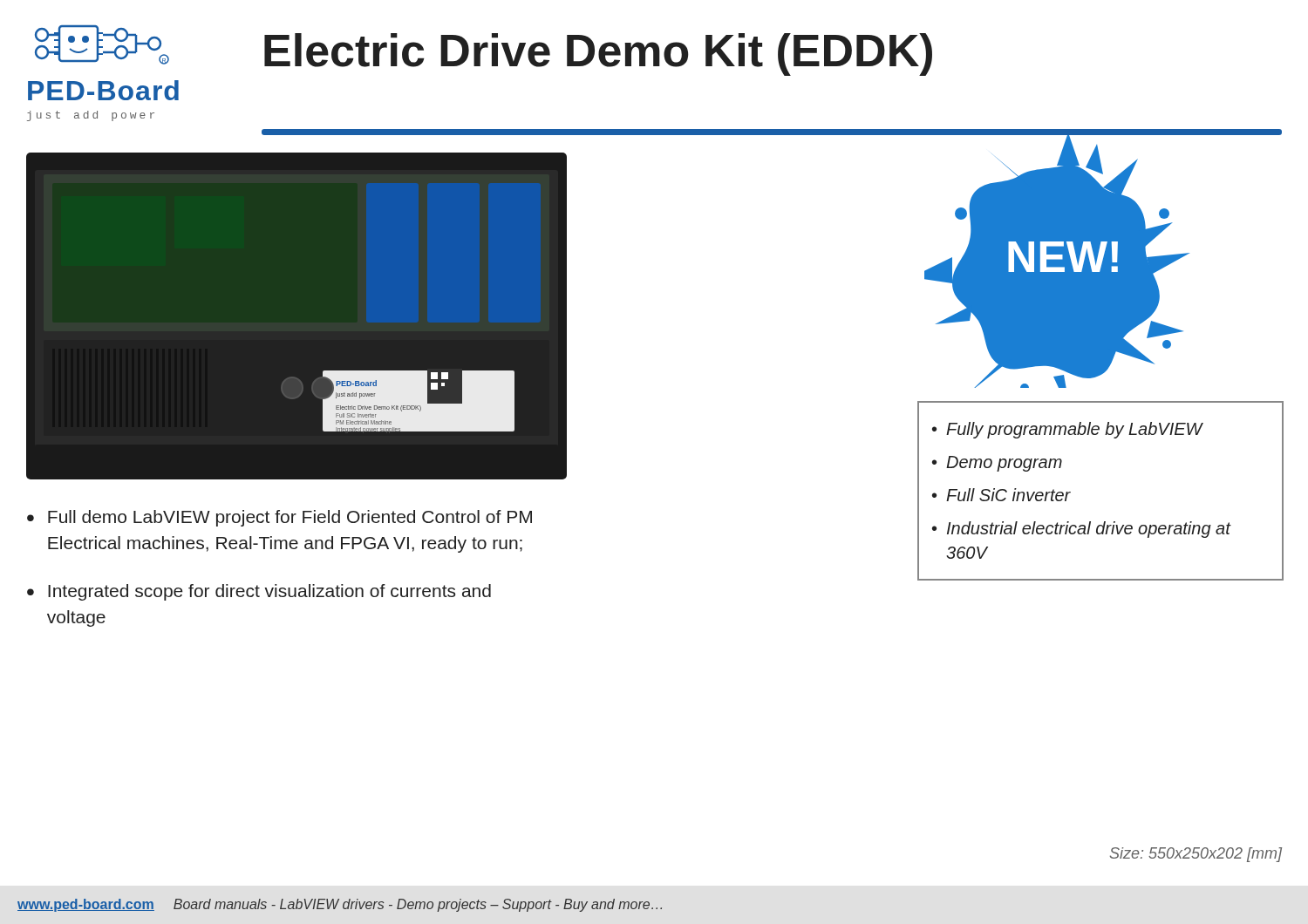Locate the photo
The width and height of the screenshot is (1308, 924).
coord(296,316)
